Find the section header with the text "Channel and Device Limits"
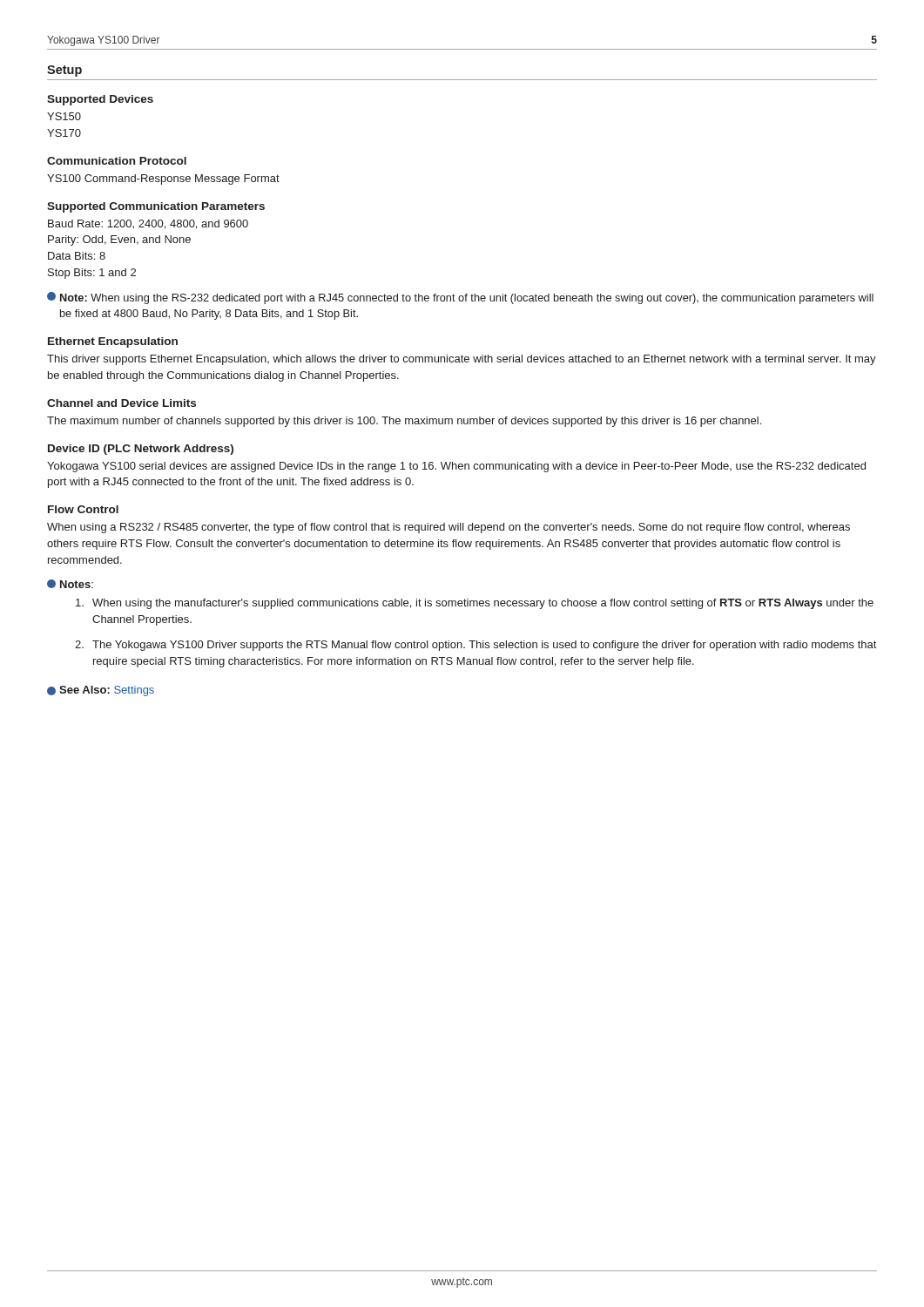 pyautogui.click(x=122, y=403)
